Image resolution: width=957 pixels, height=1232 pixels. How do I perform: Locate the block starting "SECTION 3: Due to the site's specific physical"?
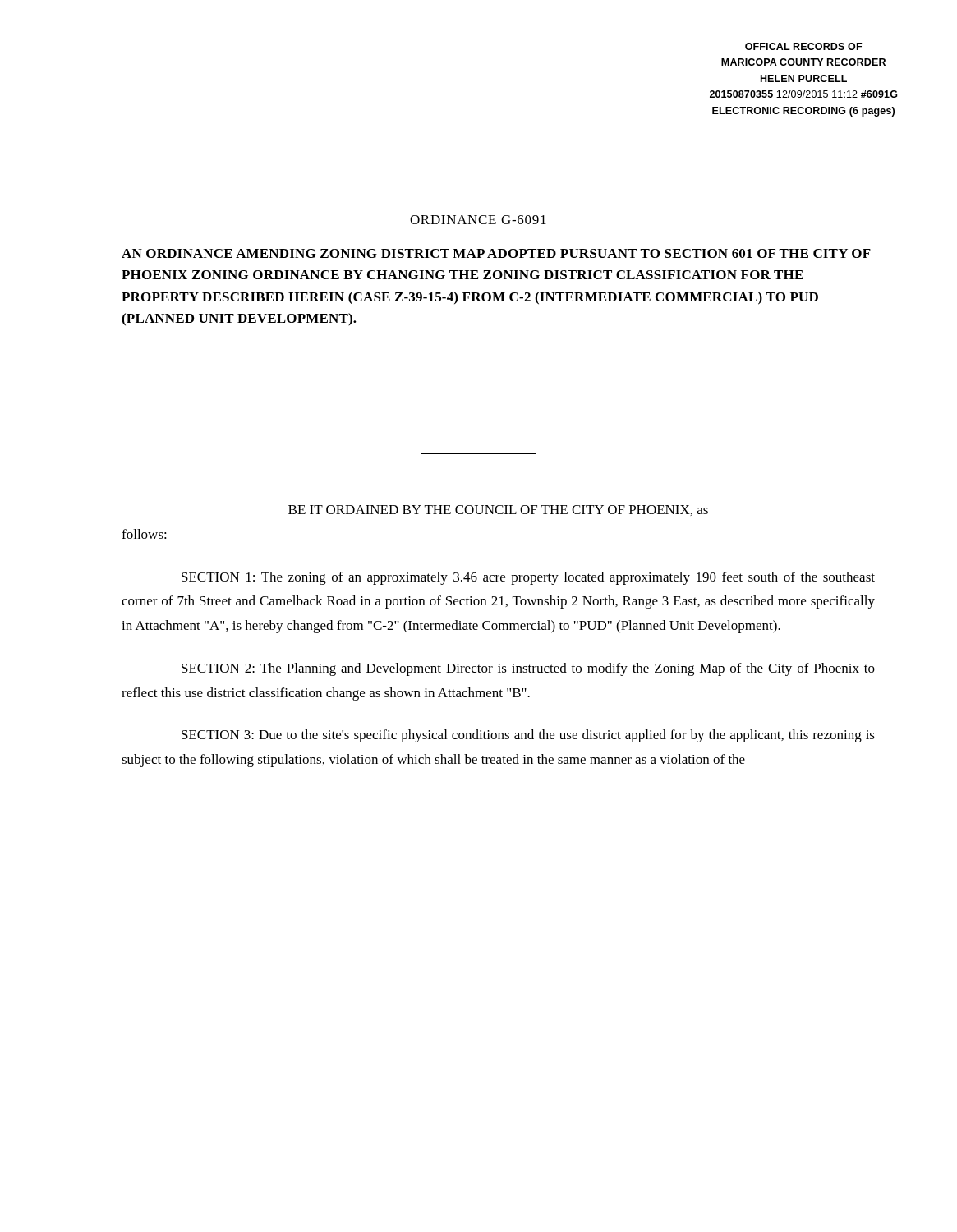click(498, 747)
